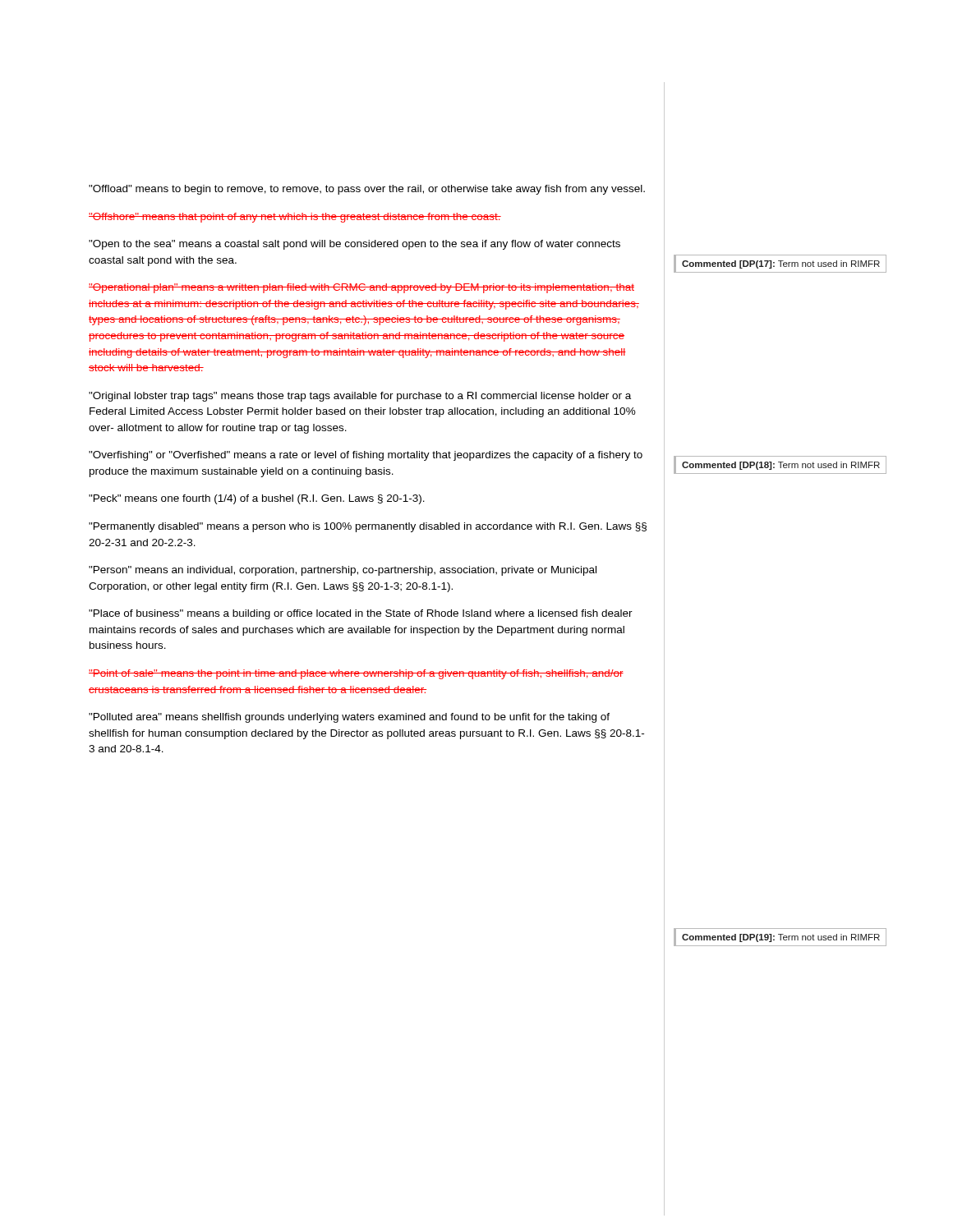The width and height of the screenshot is (953, 1232).
Task: Locate the text block starting "Commented [DP(18]: Term not used in RIMFR"
Action: click(x=780, y=465)
